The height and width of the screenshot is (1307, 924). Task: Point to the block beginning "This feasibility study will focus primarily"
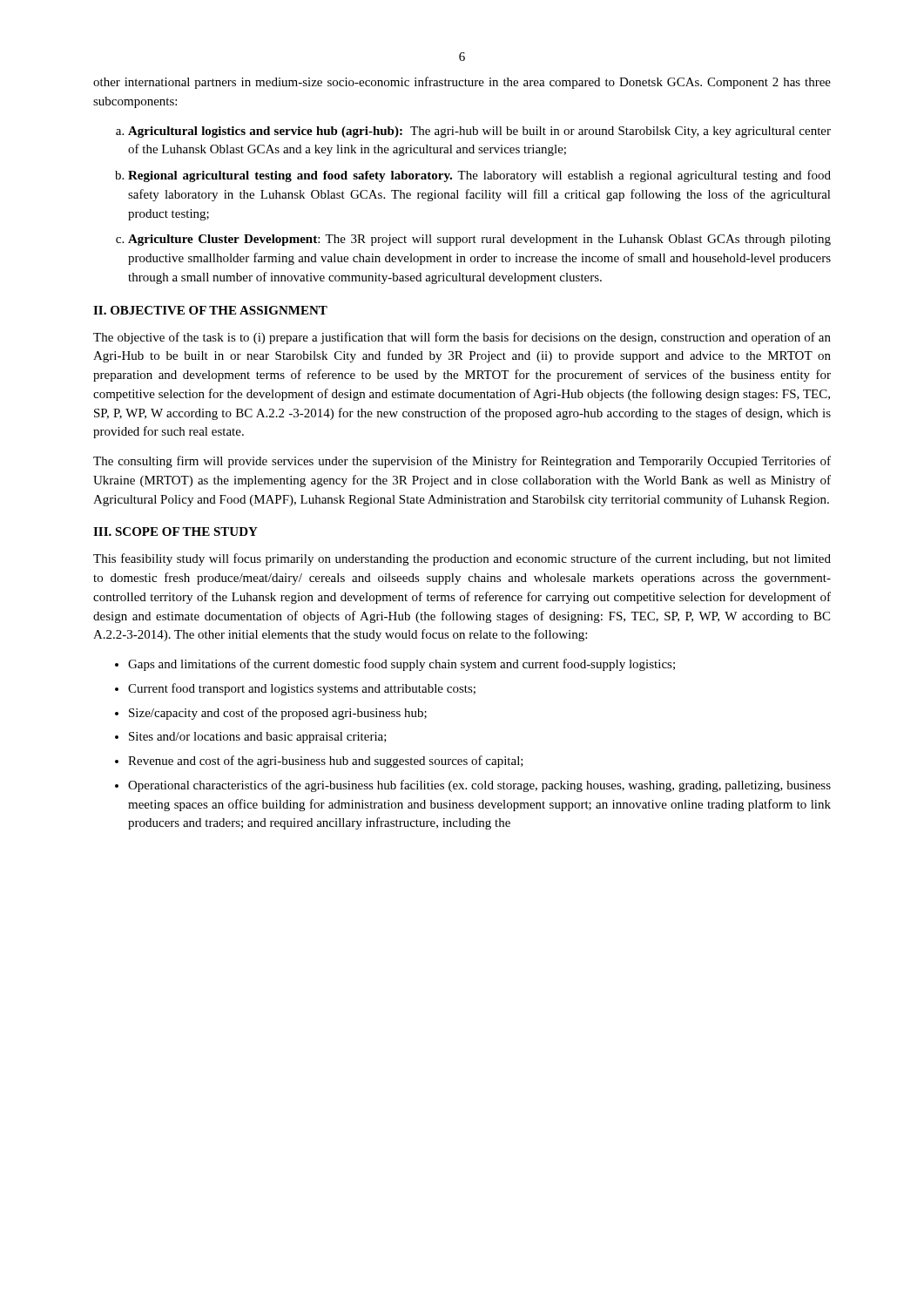462,597
